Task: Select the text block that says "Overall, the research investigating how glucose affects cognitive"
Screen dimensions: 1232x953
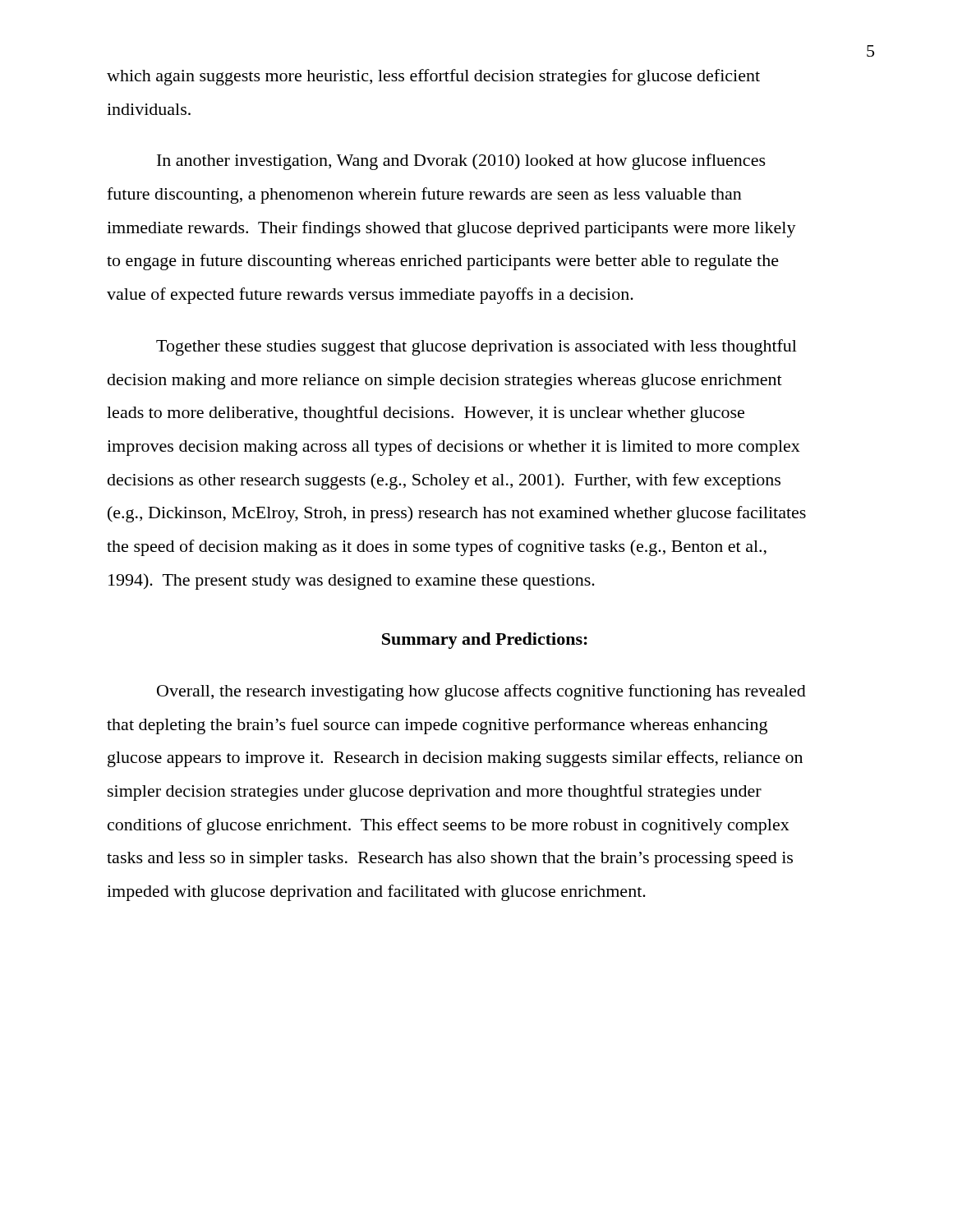Action: (x=481, y=690)
